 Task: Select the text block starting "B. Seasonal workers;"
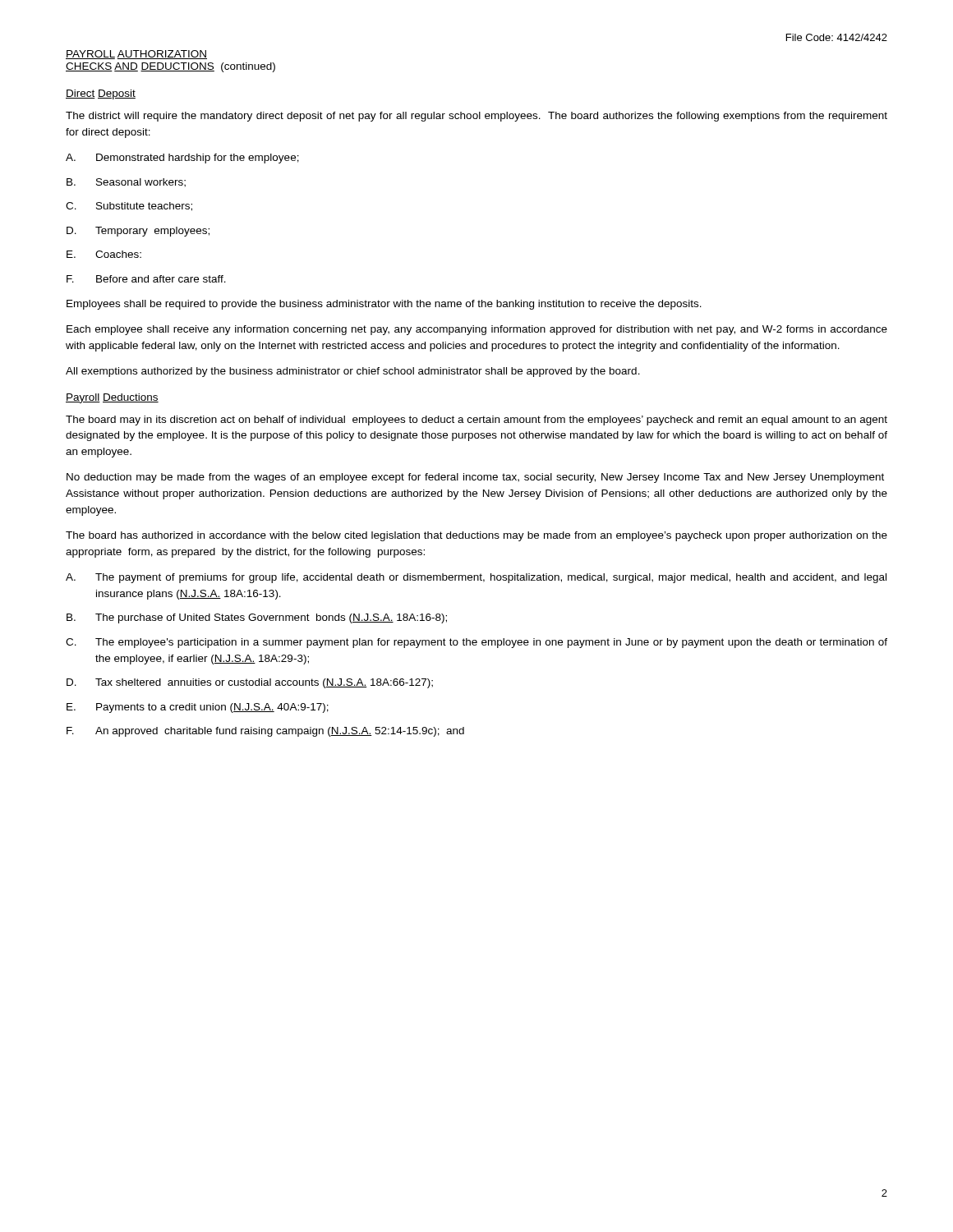point(126,183)
